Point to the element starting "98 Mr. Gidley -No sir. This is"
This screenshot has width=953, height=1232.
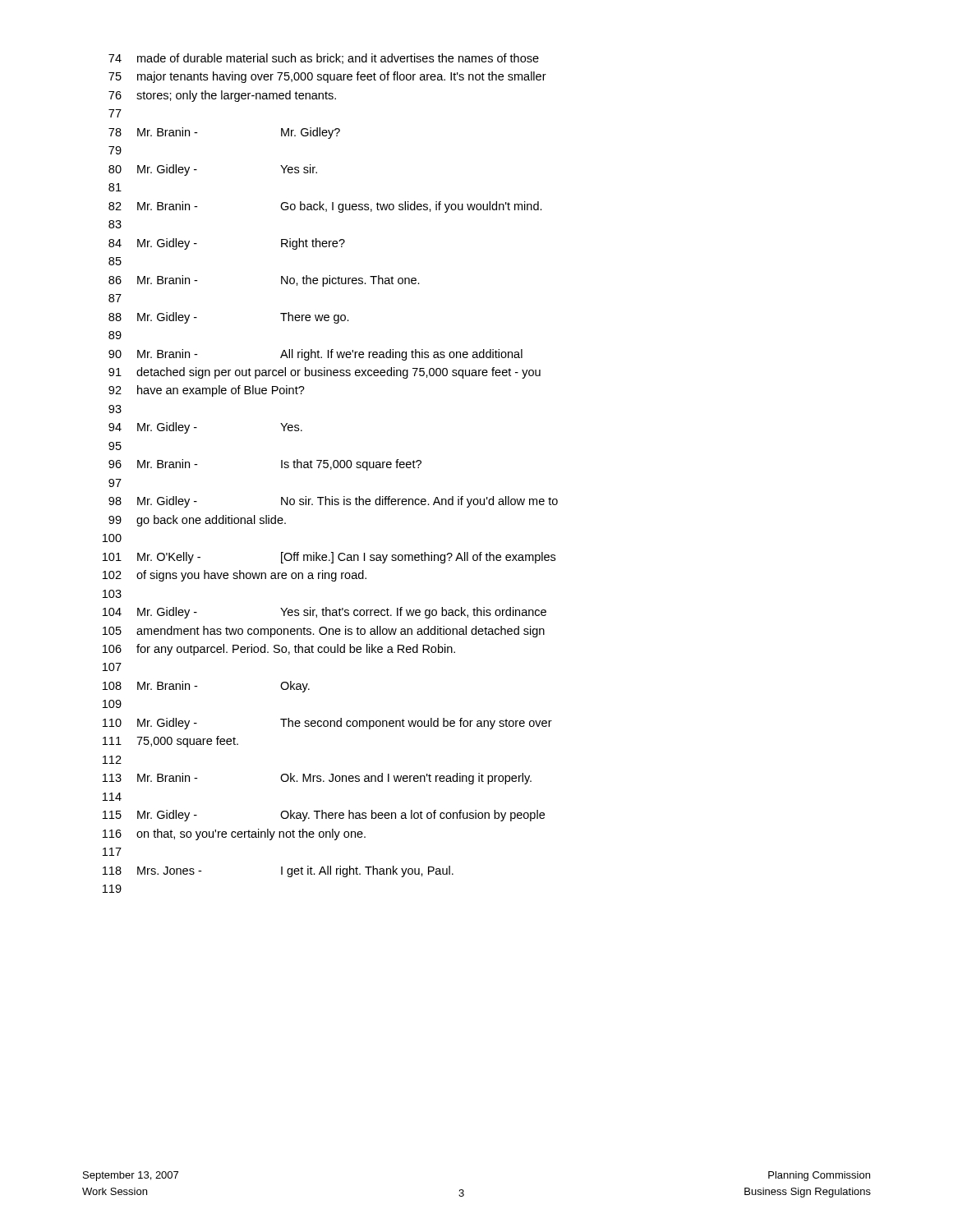click(x=476, y=511)
